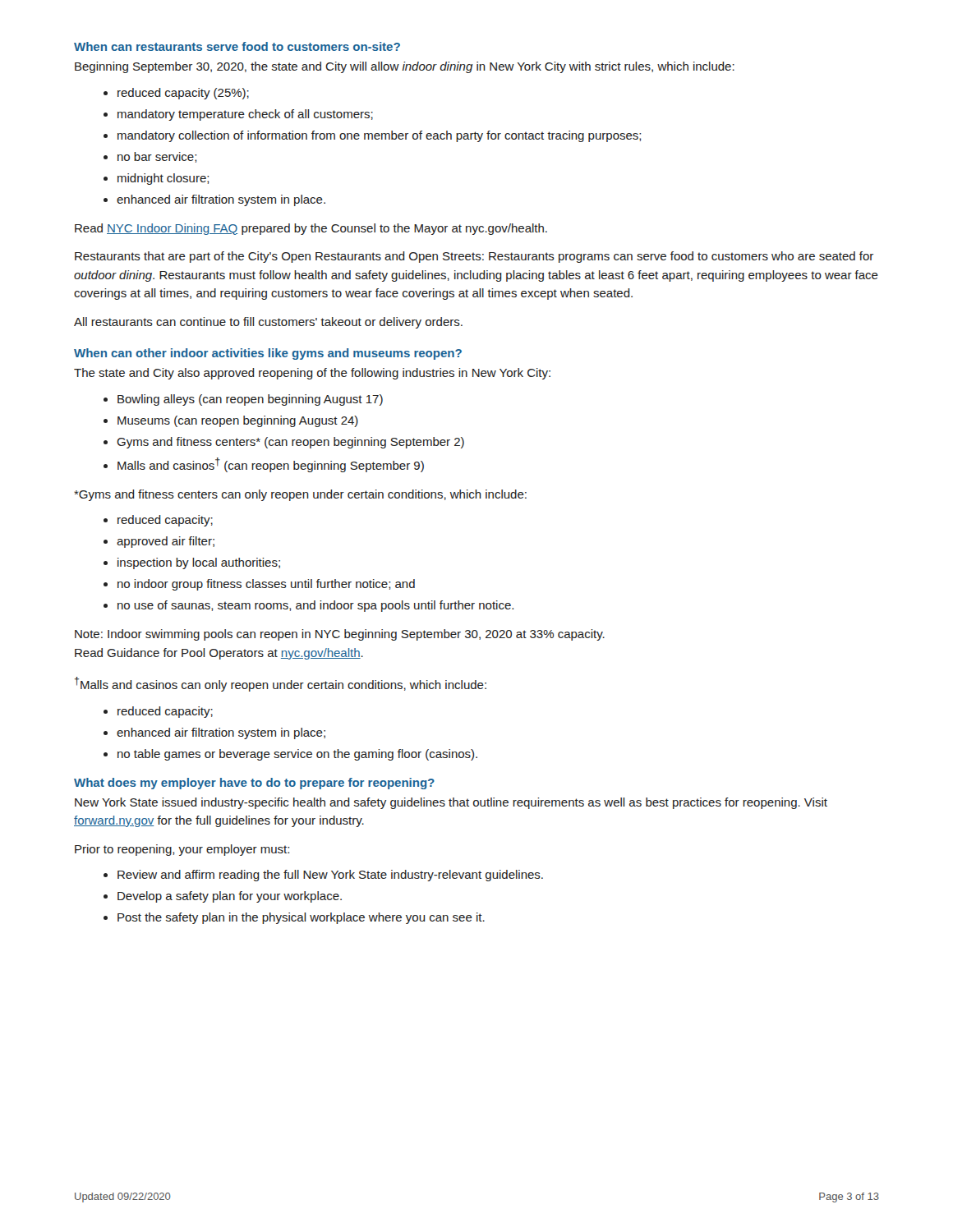This screenshot has height=1232, width=953.
Task: Locate the region starting "Restaurants that are"
Action: (476, 274)
